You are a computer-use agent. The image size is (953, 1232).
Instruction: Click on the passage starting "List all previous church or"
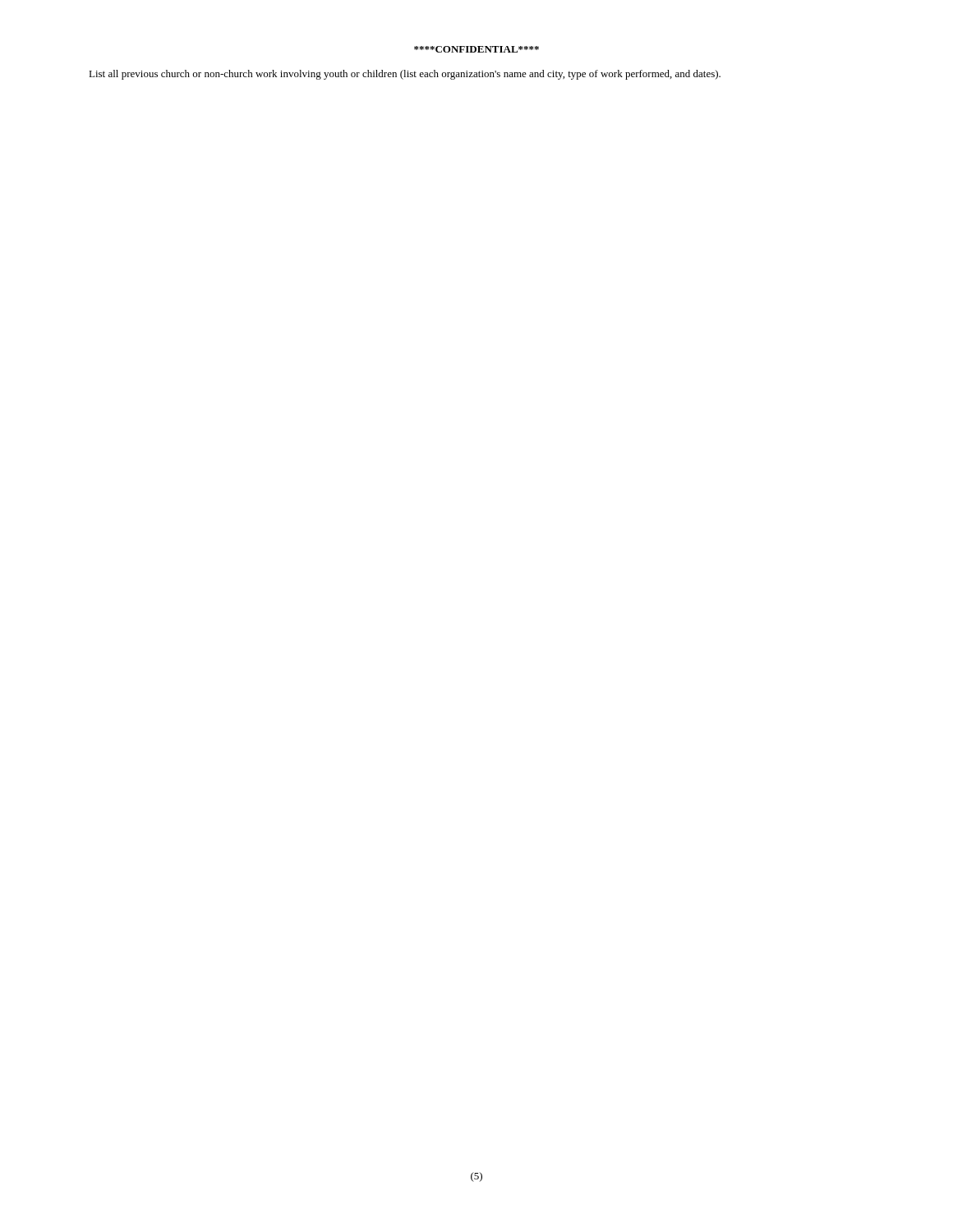pyautogui.click(x=405, y=74)
